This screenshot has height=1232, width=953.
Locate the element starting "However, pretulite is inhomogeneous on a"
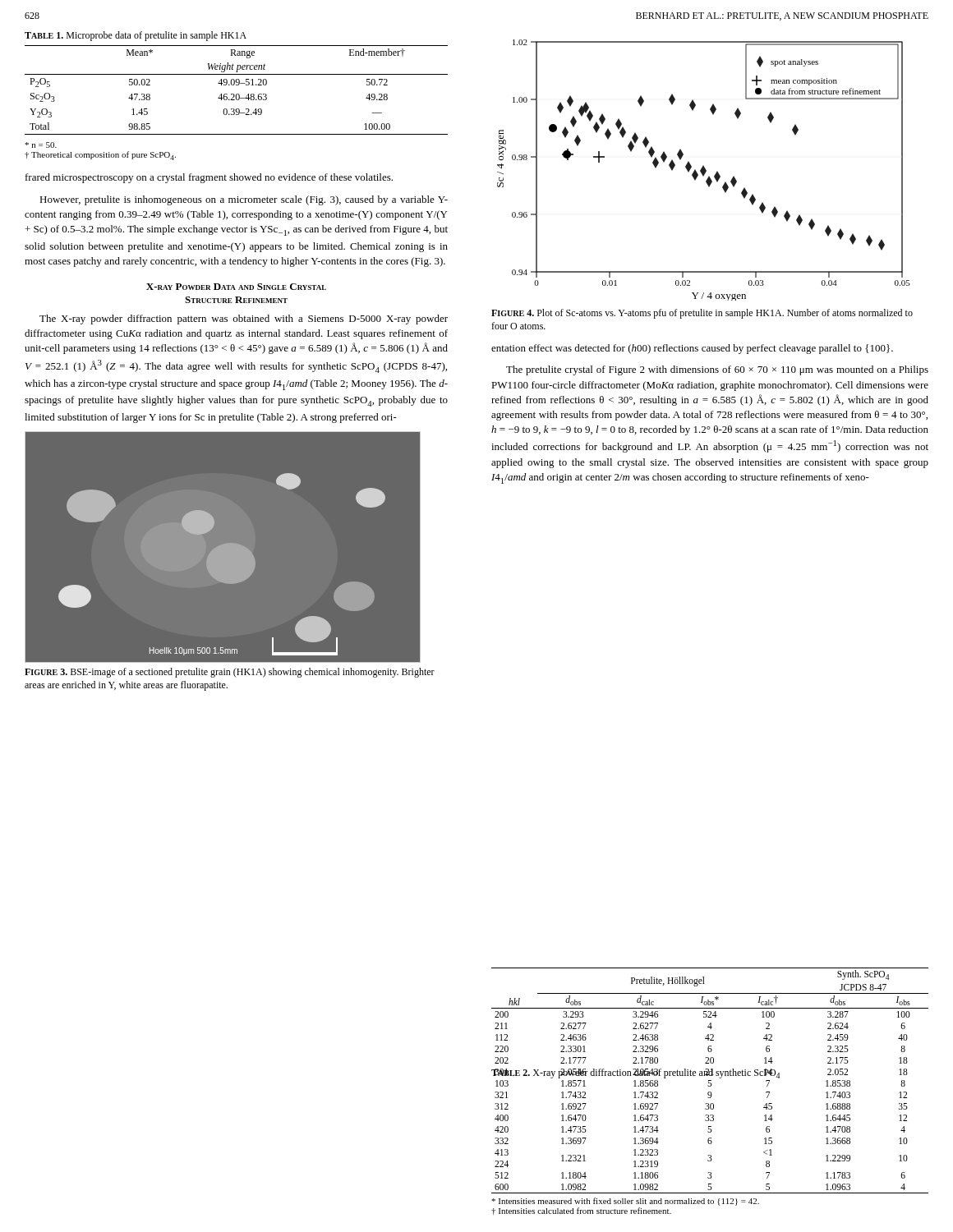click(x=236, y=230)
